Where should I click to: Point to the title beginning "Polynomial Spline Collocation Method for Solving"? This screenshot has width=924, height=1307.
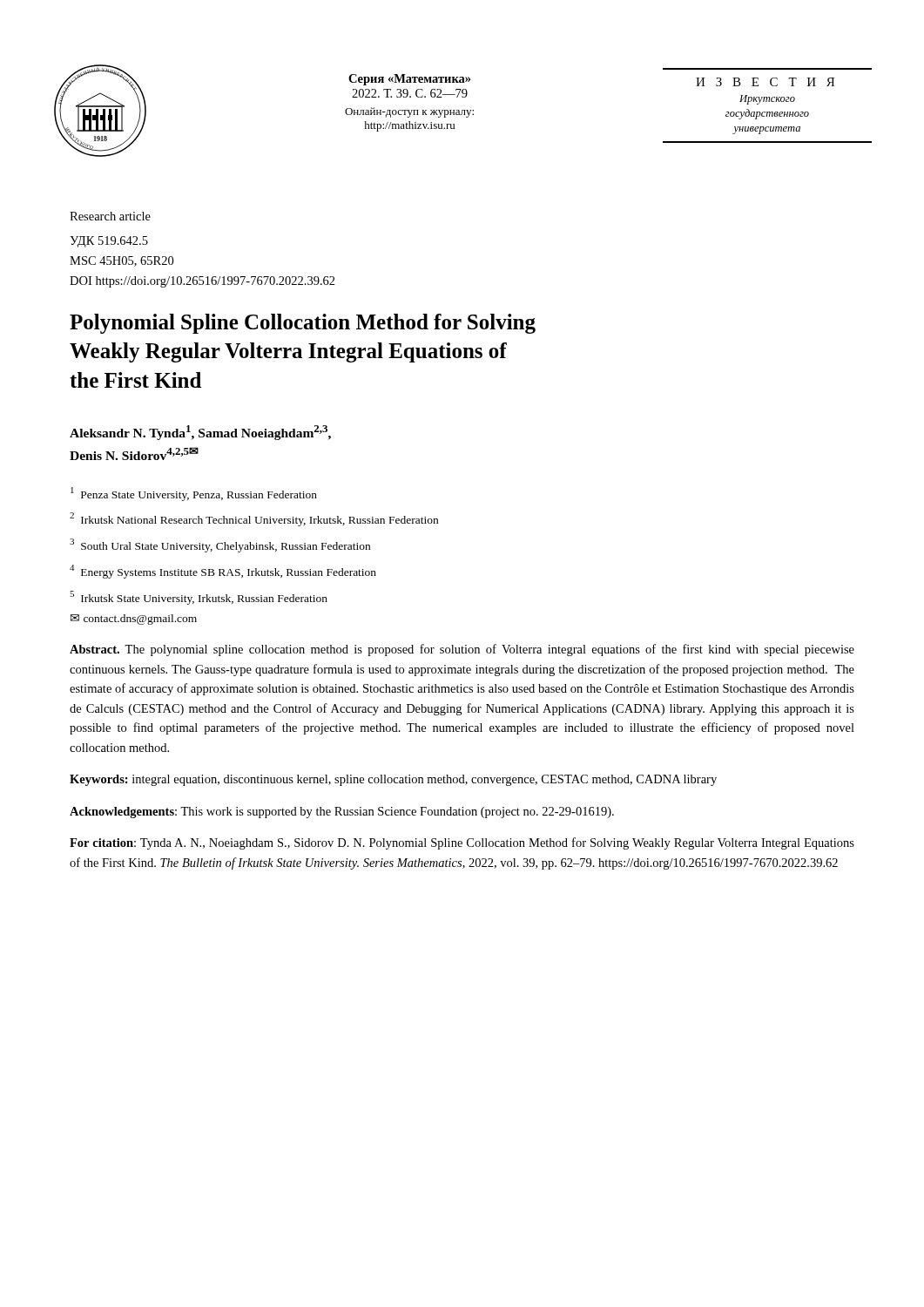[x=303, y=351]
